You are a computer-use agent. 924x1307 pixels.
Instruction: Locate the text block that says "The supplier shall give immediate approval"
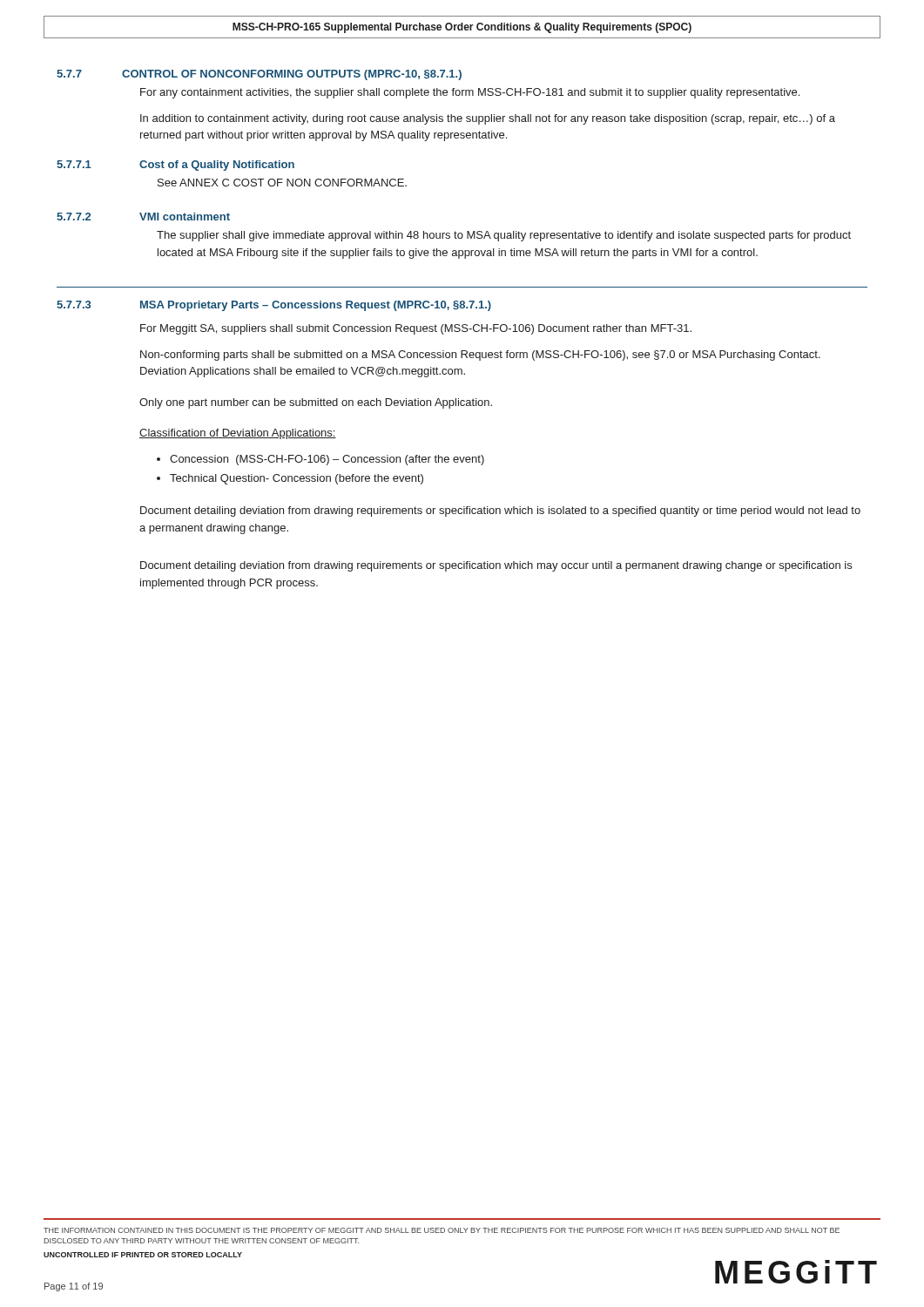(504, 243)
